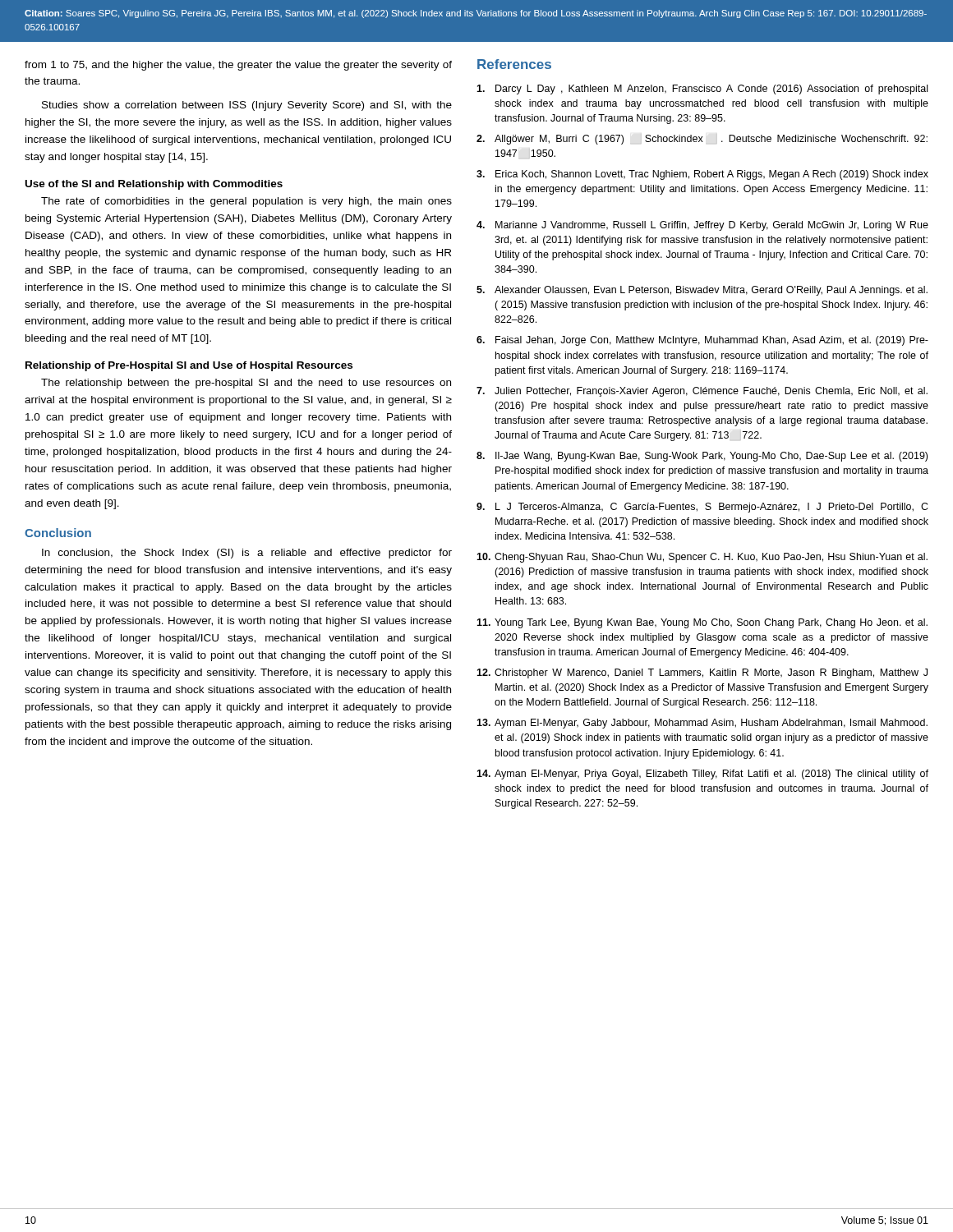953x1232 pixels.
Task: Select the text block with the text "In conclusion, the Shock Index"
Action: (238, 647)
